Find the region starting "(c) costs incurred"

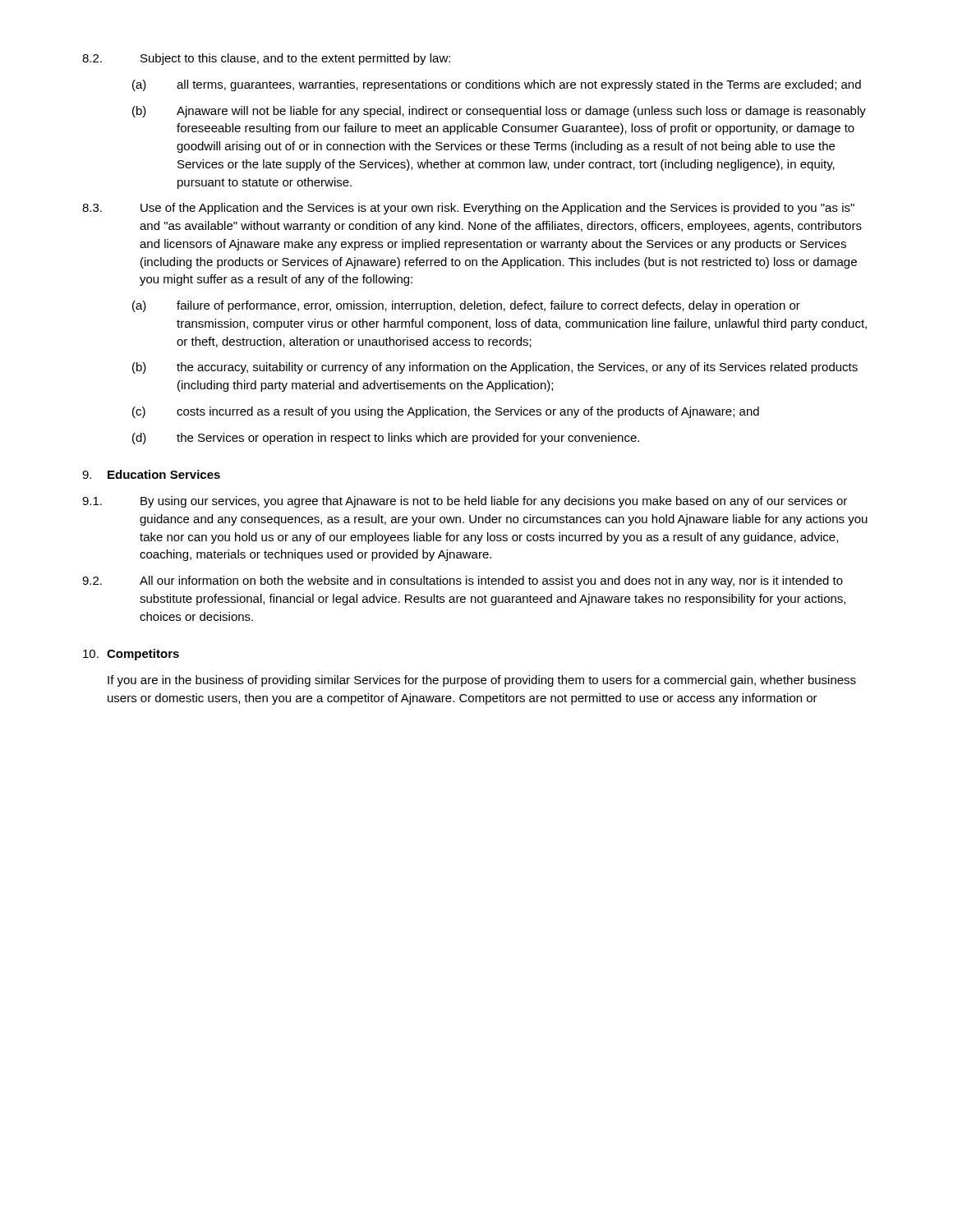[501, 411]
